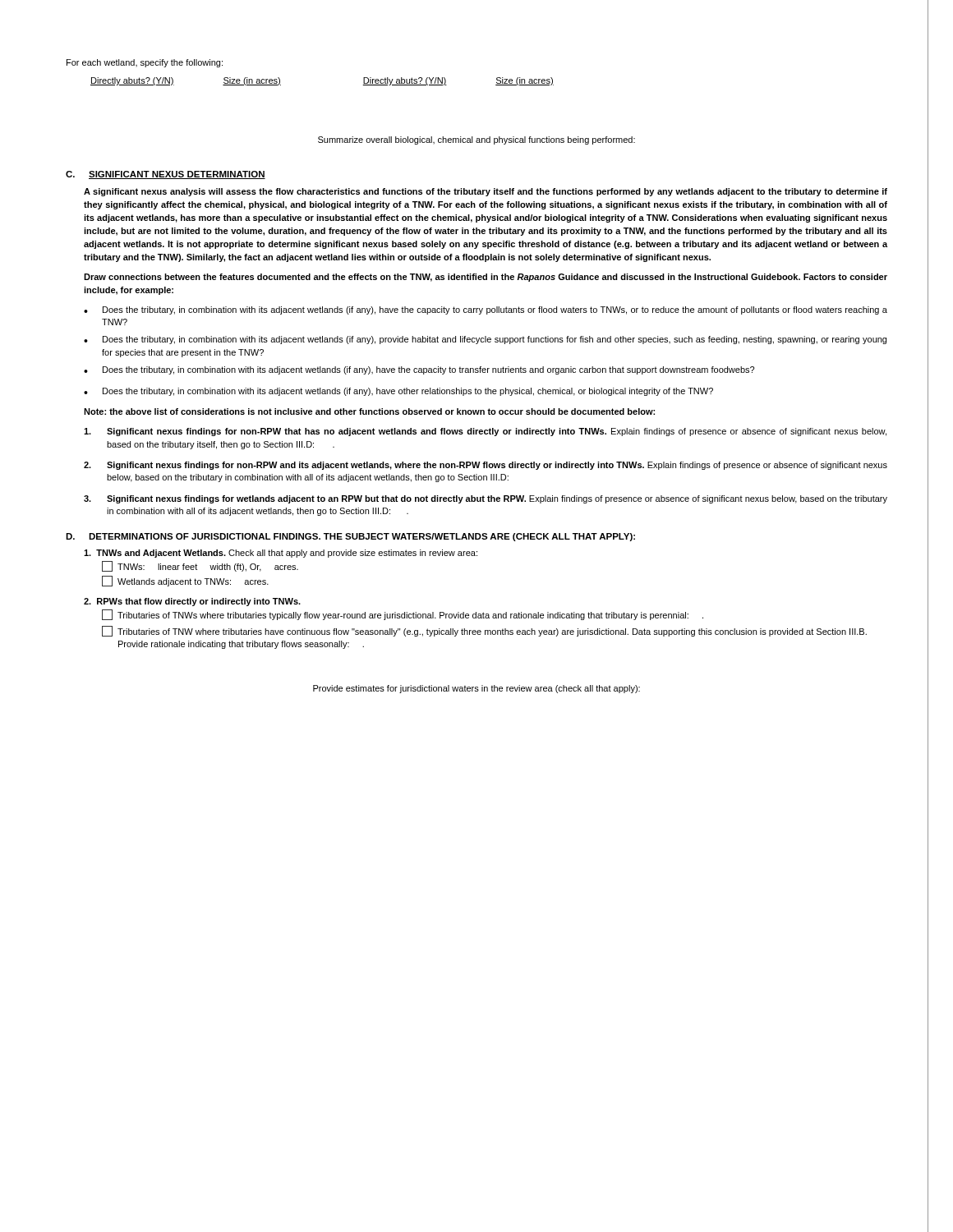Locate the block of text that opens with "3. Significant nexus findings"
The height and width of the screenshot is (1232, 953).
(486, 505)
